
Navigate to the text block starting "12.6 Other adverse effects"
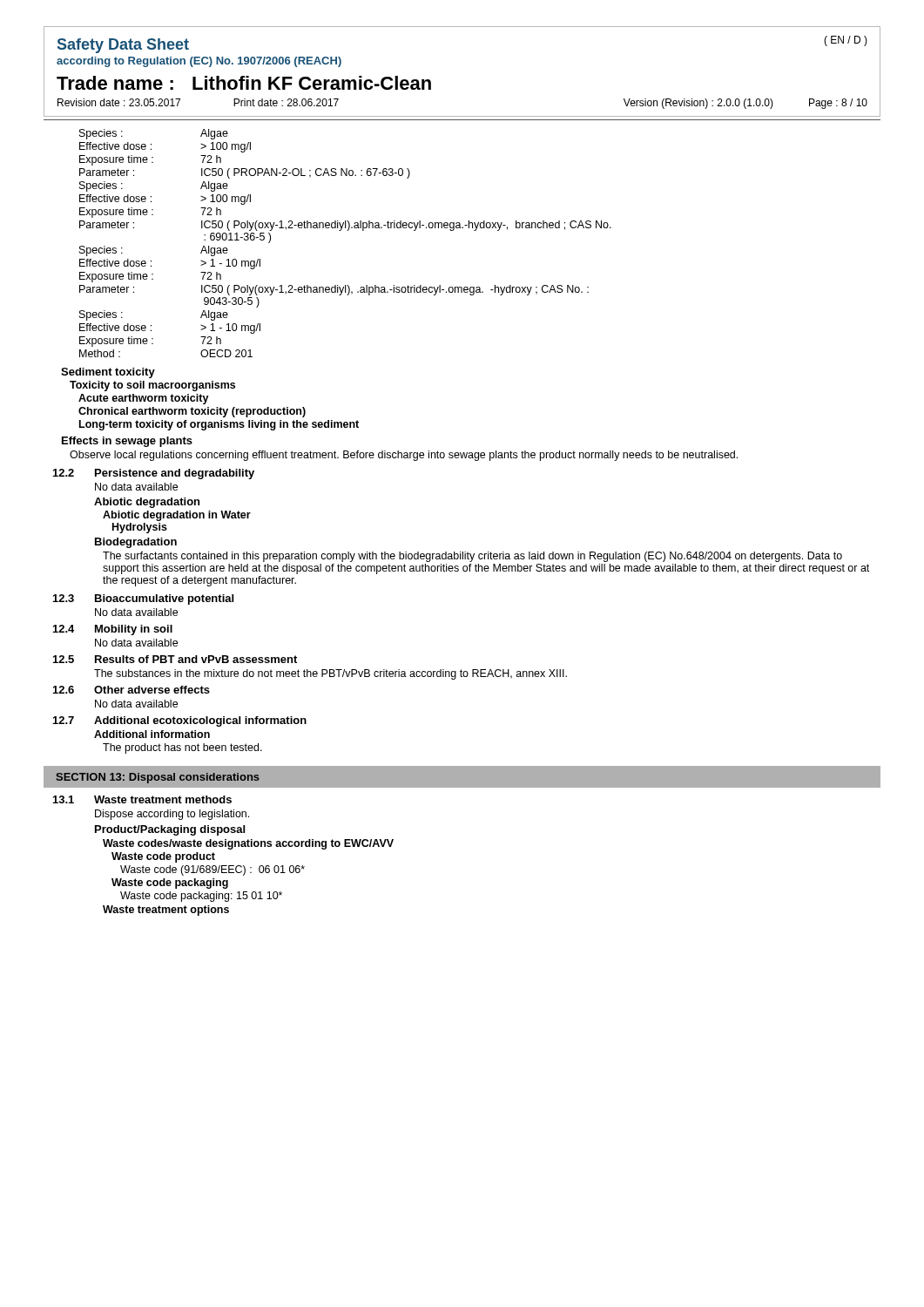[131, 690]
